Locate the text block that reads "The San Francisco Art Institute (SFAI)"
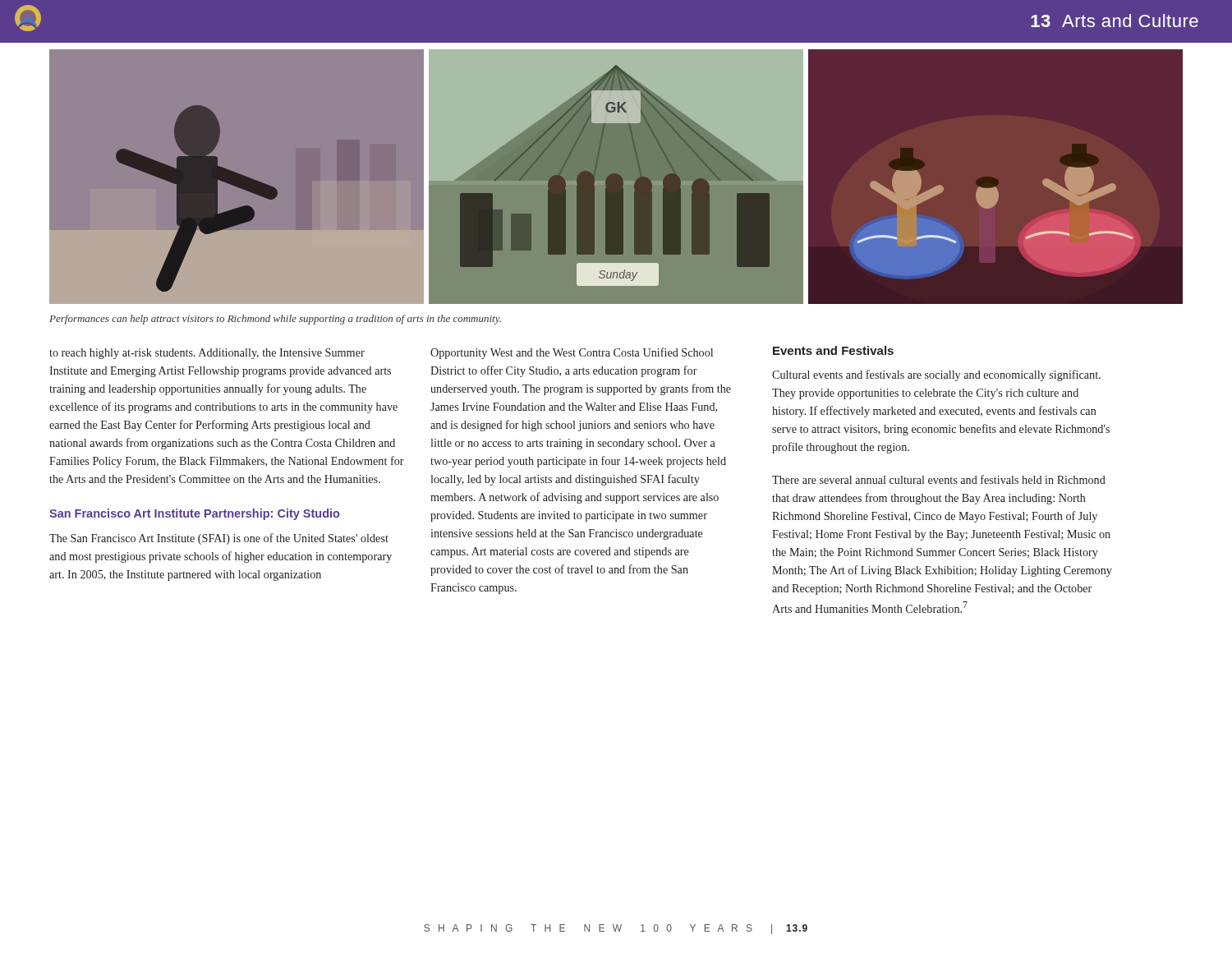 [221, 556]
